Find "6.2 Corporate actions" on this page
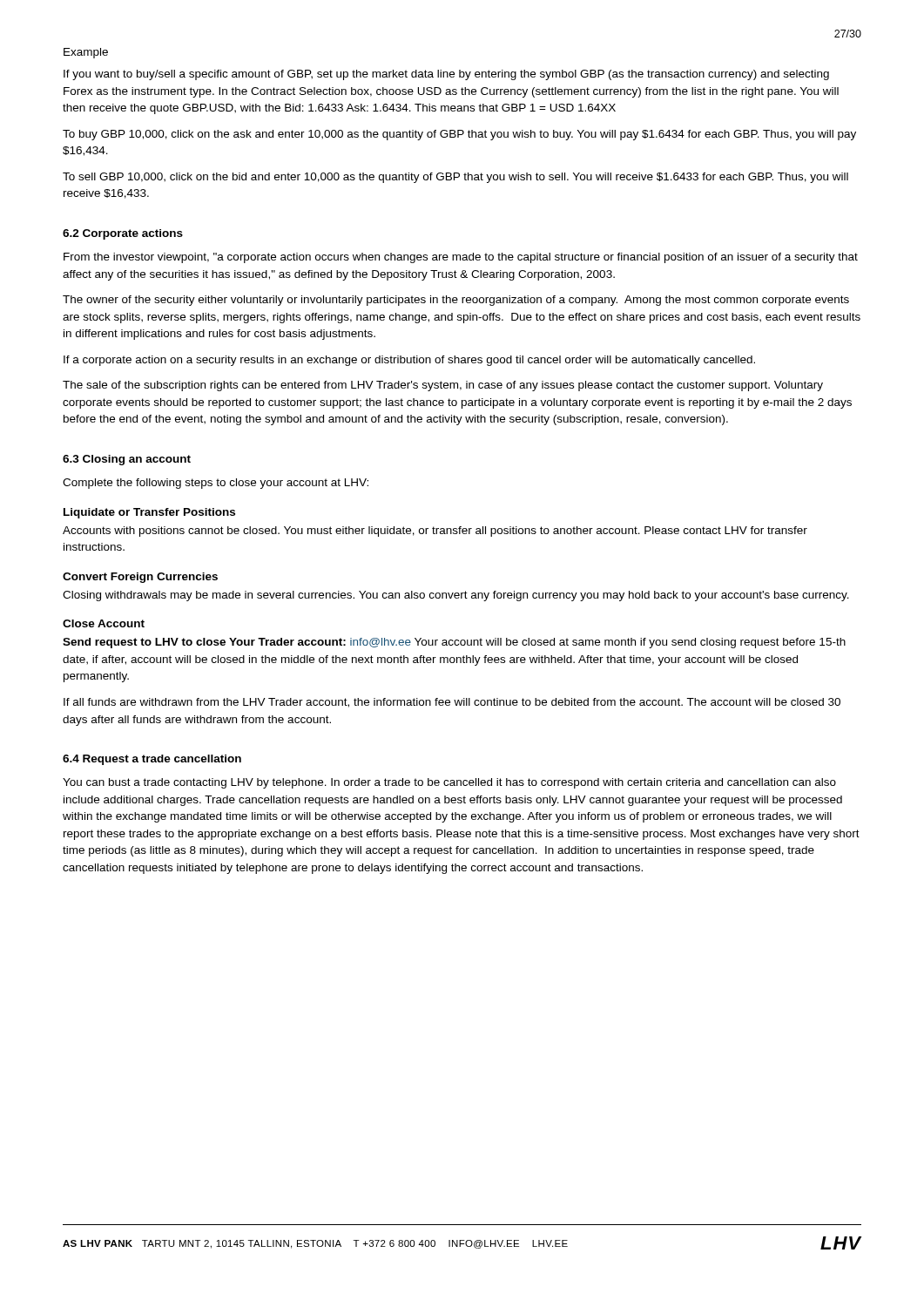Image resolution: width=924 pixels, height=1307 pixels. point(123,233)
